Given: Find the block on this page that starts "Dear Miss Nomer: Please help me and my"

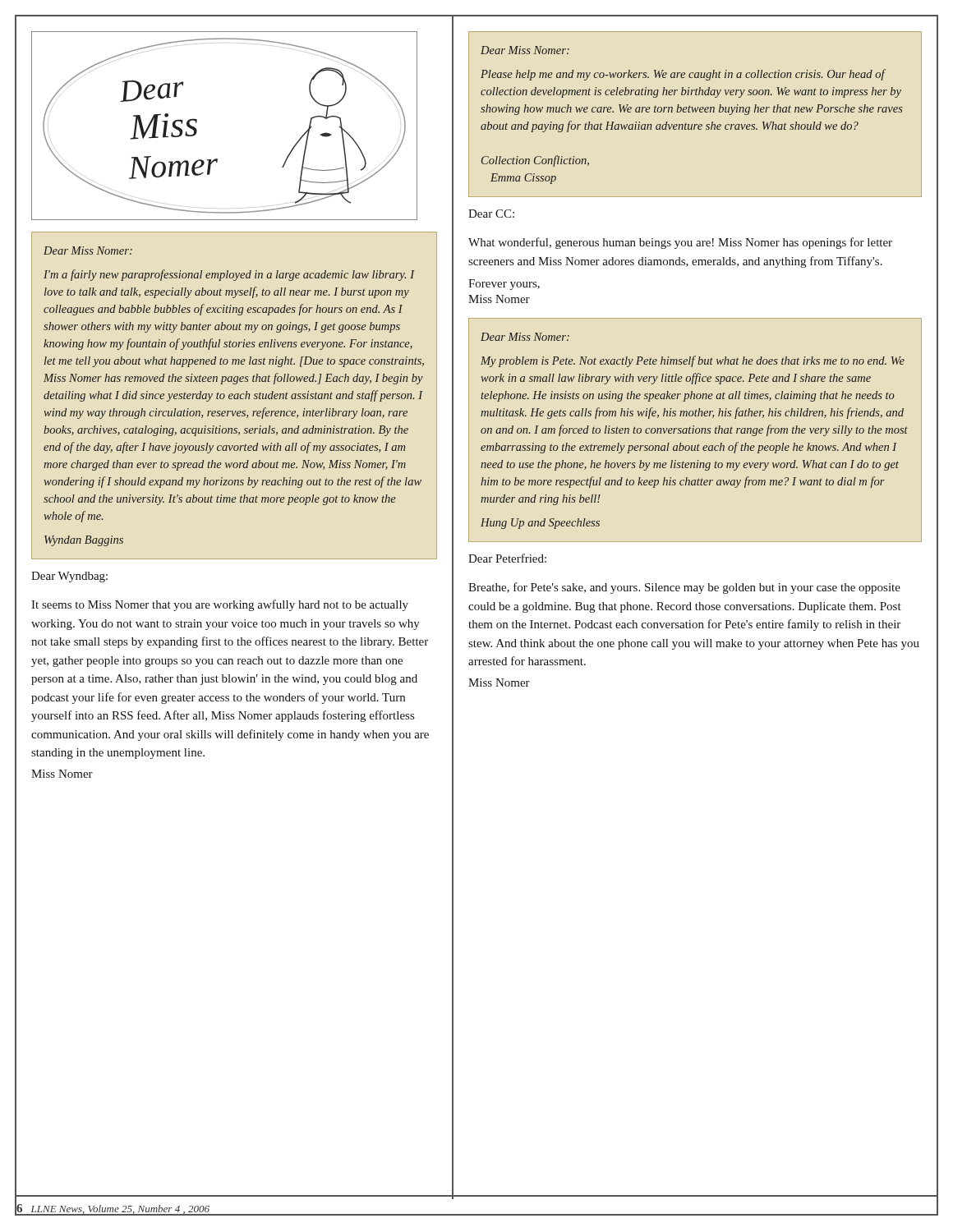Looking at the screenshot, I should point(695,114).
